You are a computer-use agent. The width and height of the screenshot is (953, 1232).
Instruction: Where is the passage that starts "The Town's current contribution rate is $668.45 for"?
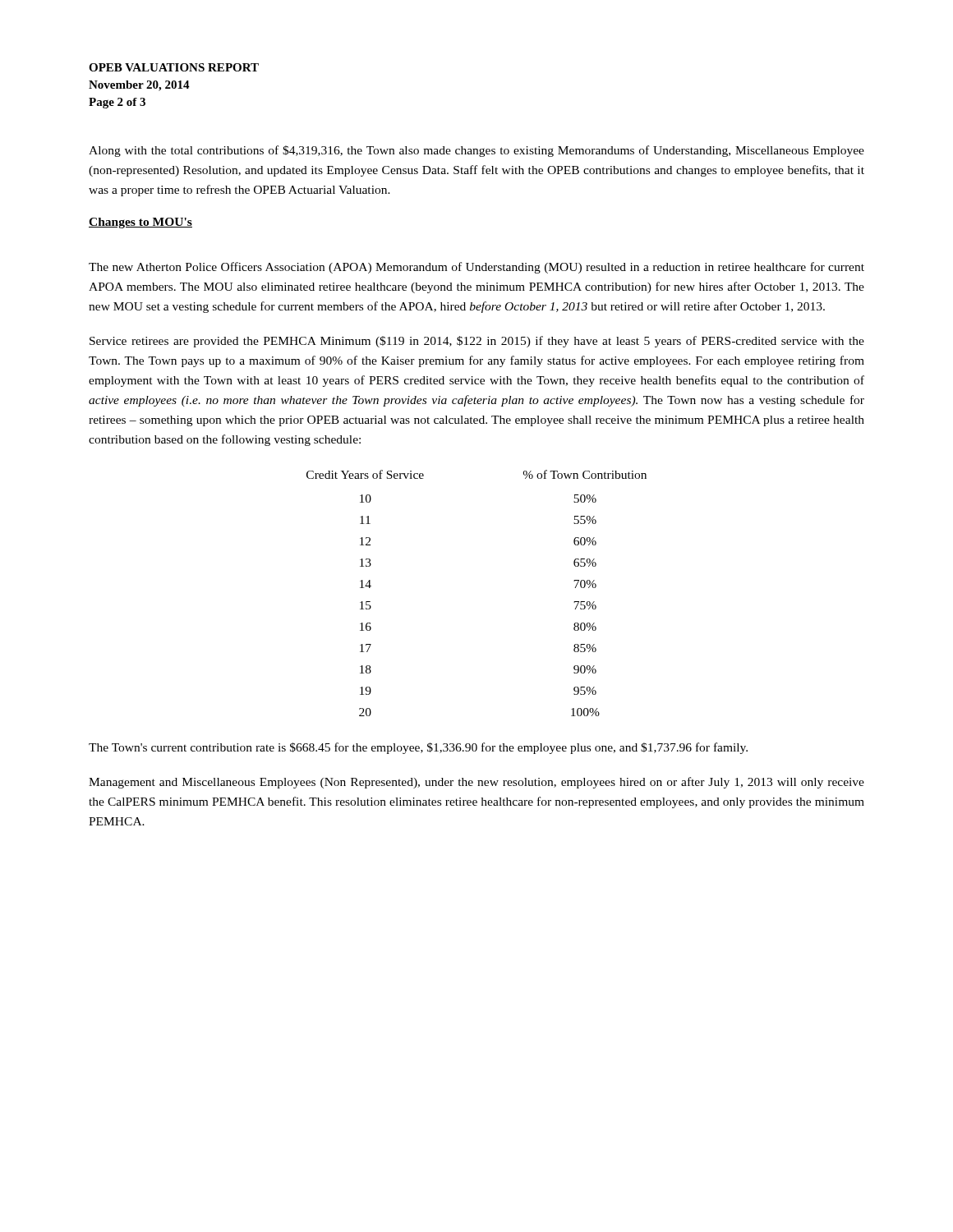click(x=419, y=747)
